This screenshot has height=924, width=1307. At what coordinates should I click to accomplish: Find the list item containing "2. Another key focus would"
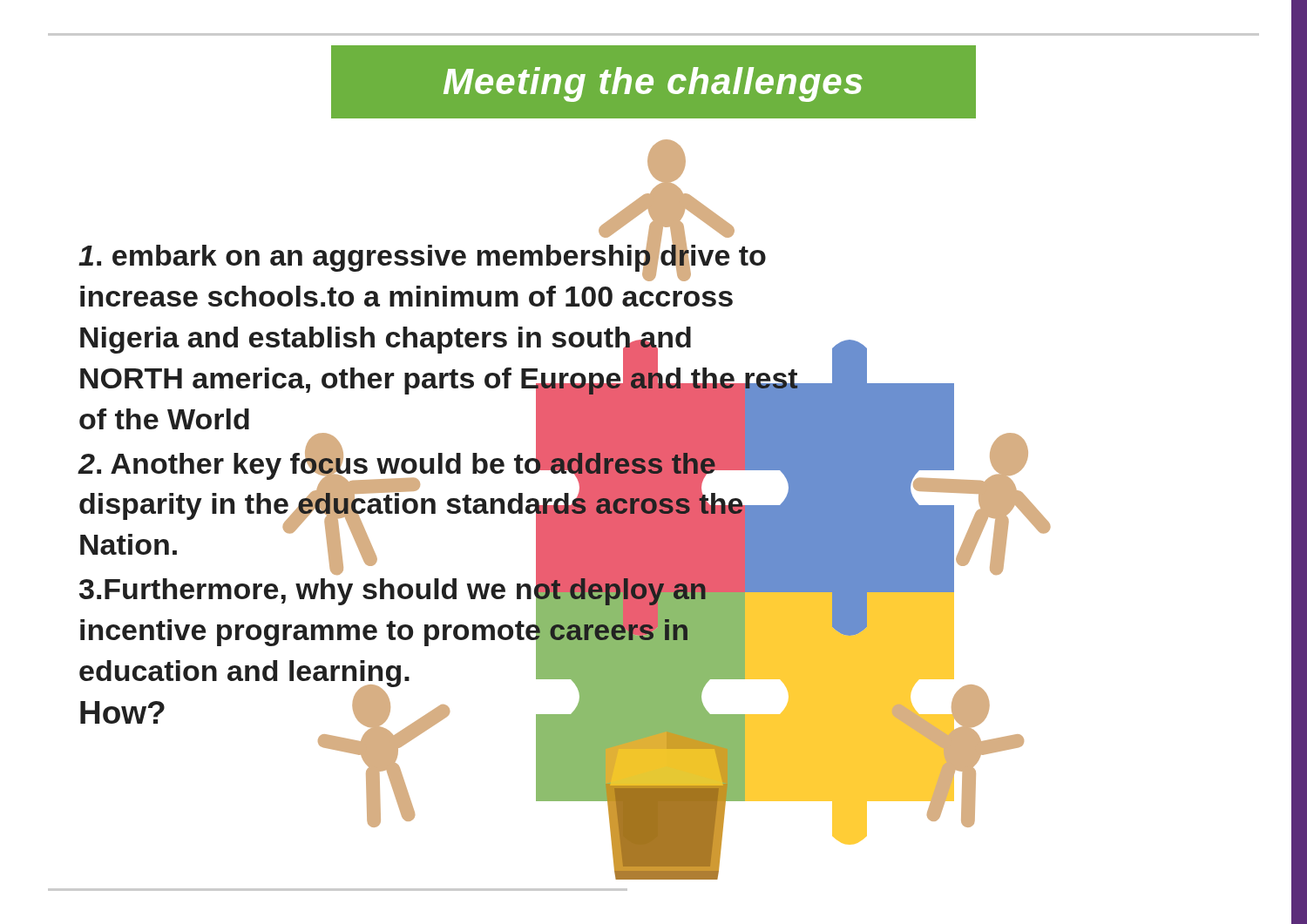pyautogui.click(x=411, y=504)
